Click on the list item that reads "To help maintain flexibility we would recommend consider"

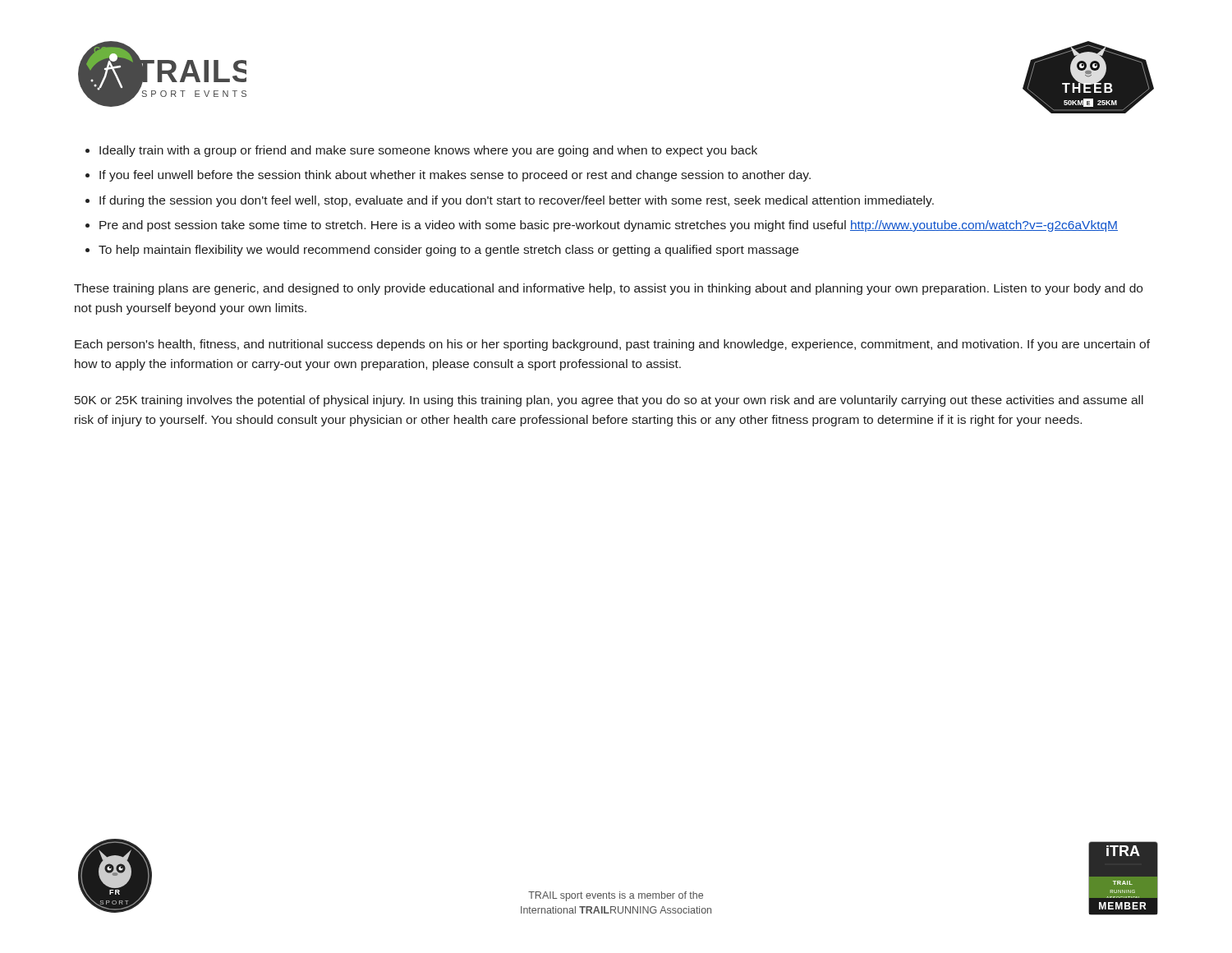click(x=449, y=249)
